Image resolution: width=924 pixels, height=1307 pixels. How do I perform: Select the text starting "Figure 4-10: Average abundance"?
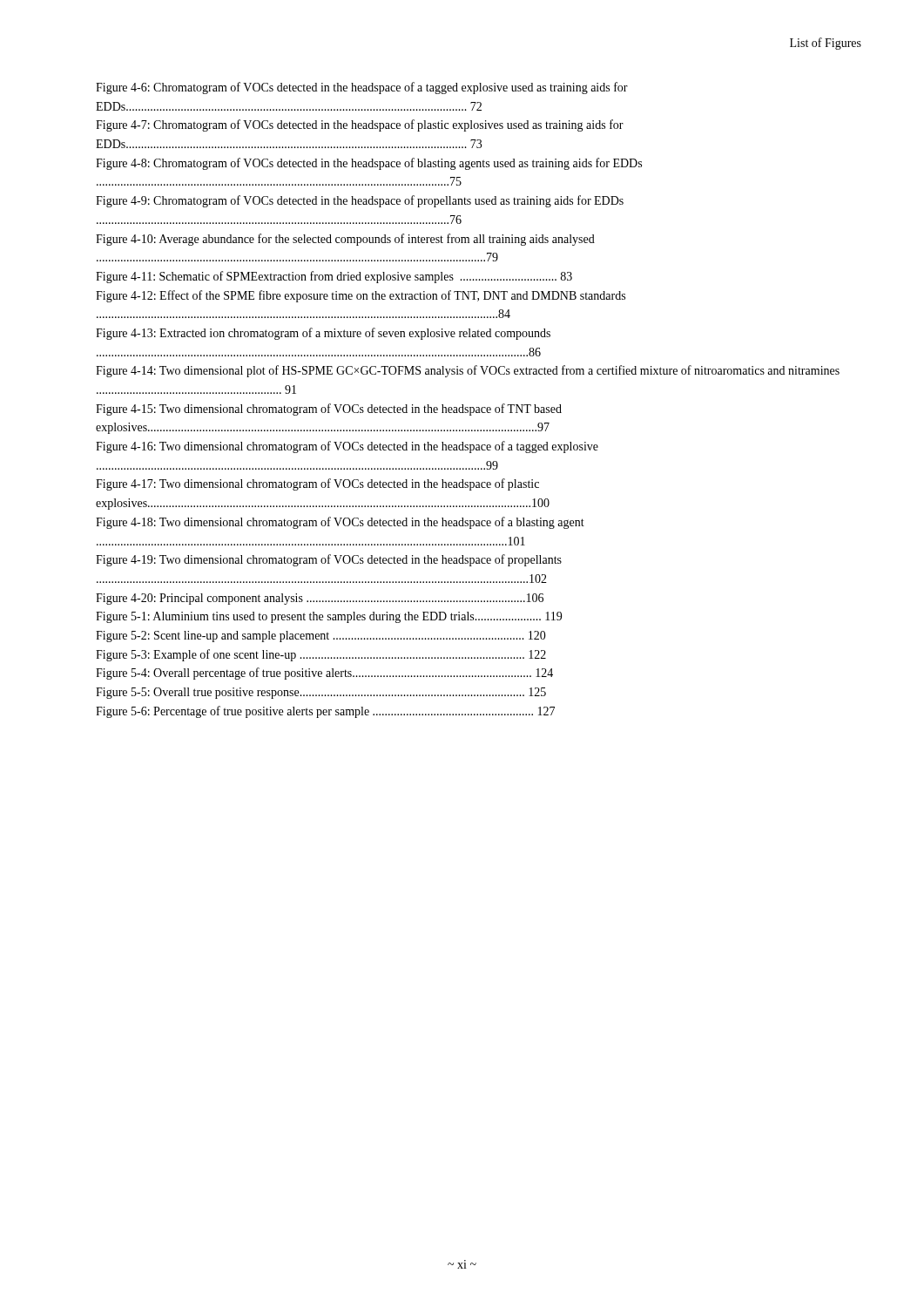[345, 248]
